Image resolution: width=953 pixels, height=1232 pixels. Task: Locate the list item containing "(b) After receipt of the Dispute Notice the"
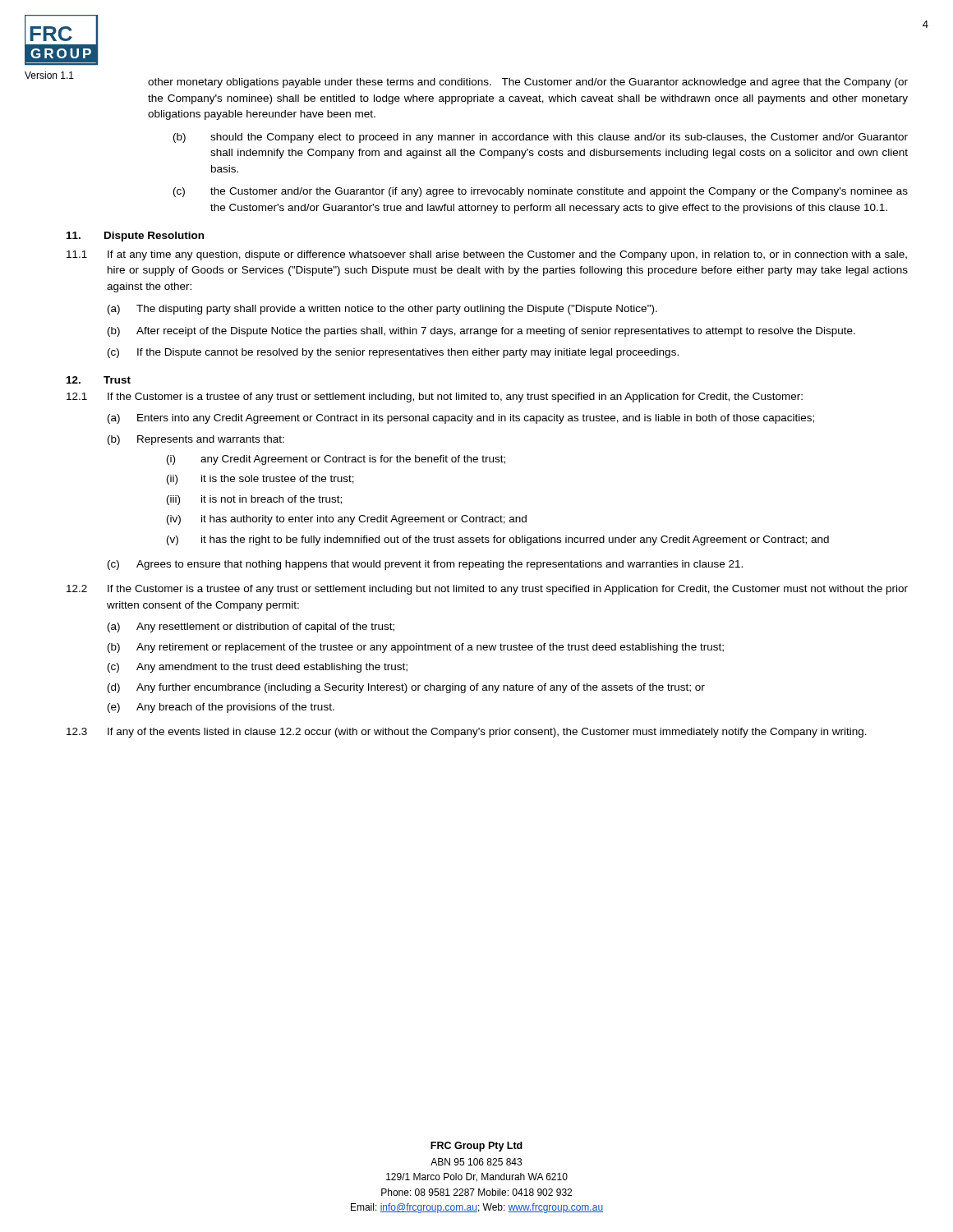(507, 331)
